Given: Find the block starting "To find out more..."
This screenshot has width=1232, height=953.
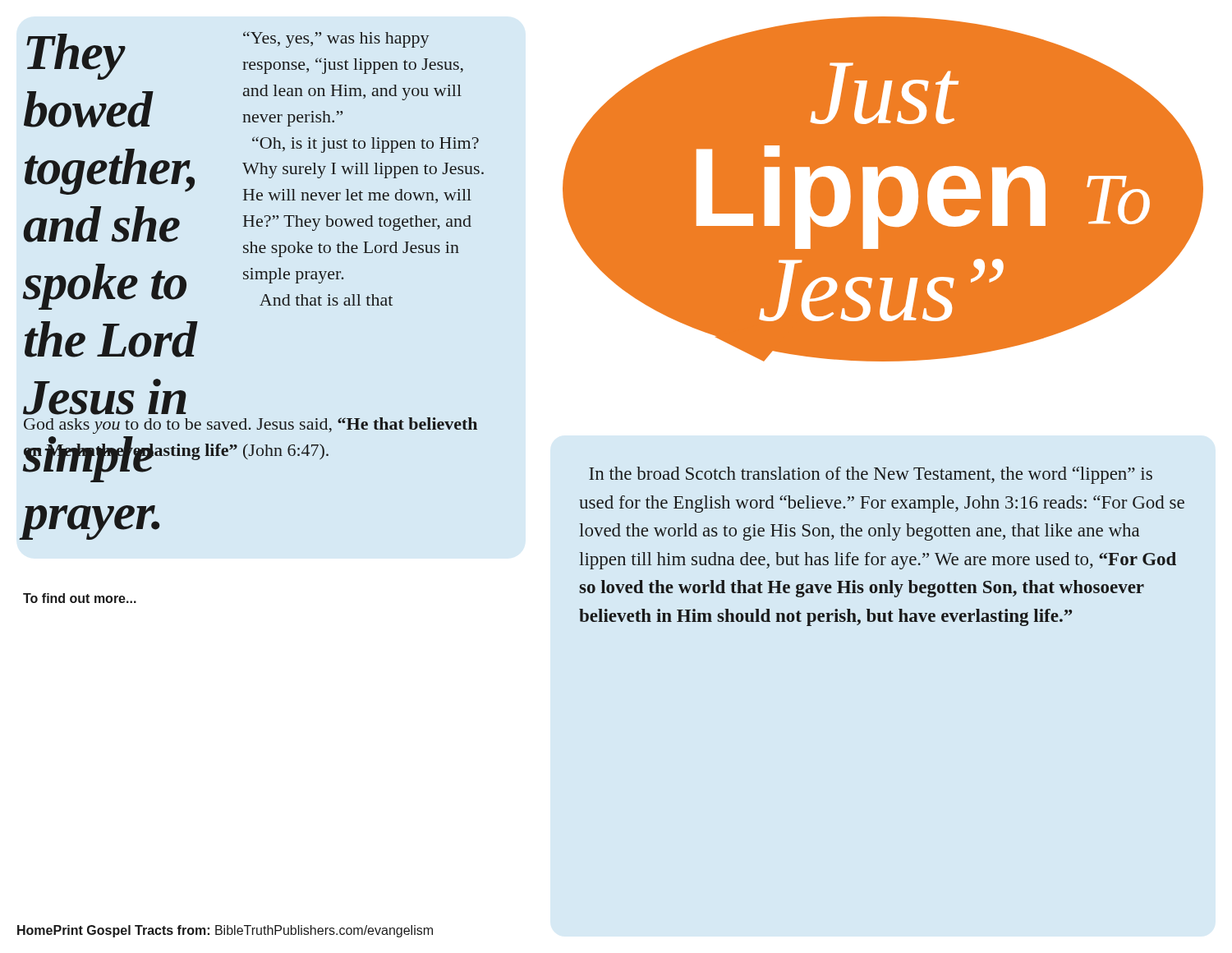Looking at the screenshot, I should (x=80, y=598).
